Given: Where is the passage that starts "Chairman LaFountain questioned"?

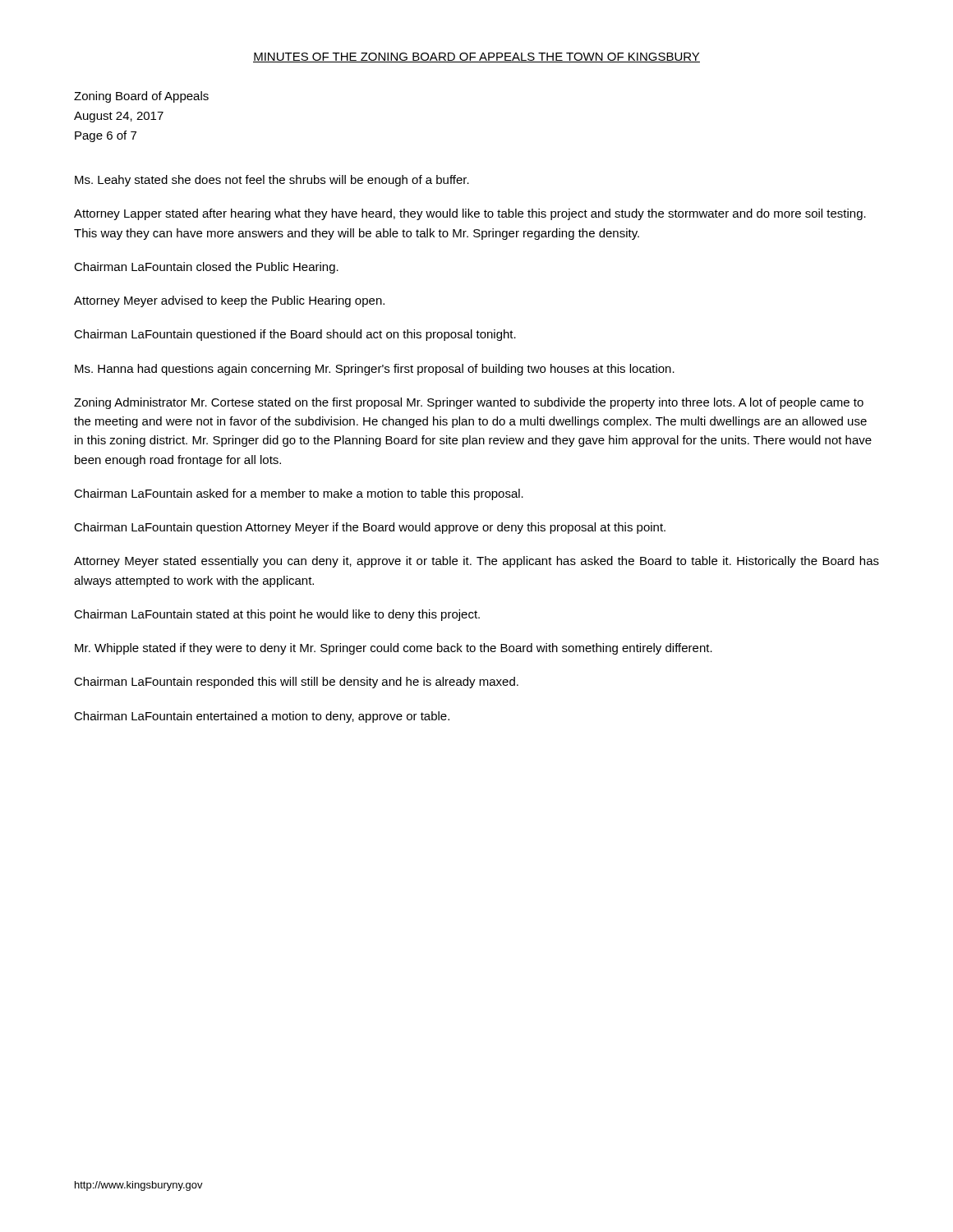Looking at the screenshot, I should (295, 334).
